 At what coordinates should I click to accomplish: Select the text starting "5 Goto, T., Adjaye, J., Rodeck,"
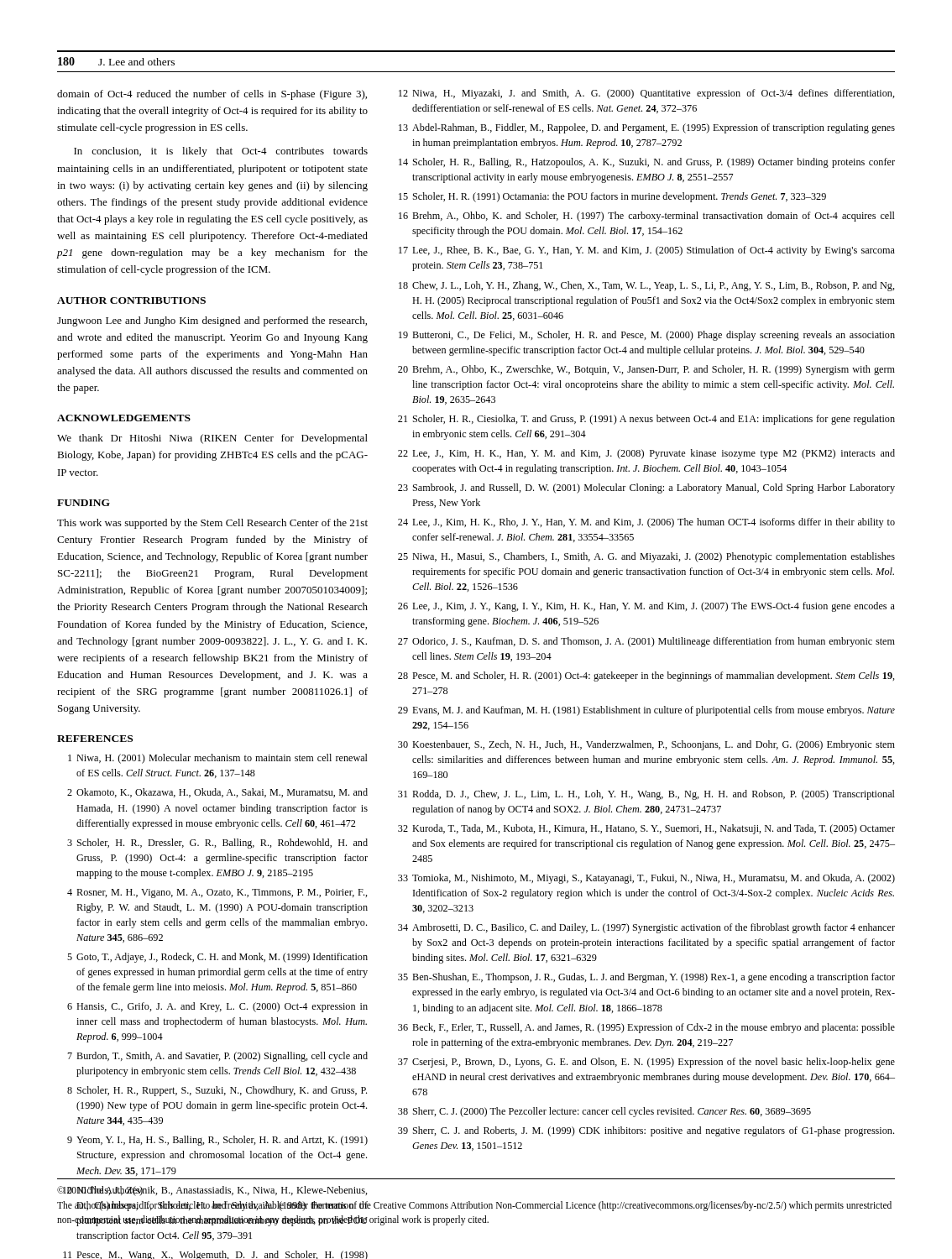[x=212, y=972]
